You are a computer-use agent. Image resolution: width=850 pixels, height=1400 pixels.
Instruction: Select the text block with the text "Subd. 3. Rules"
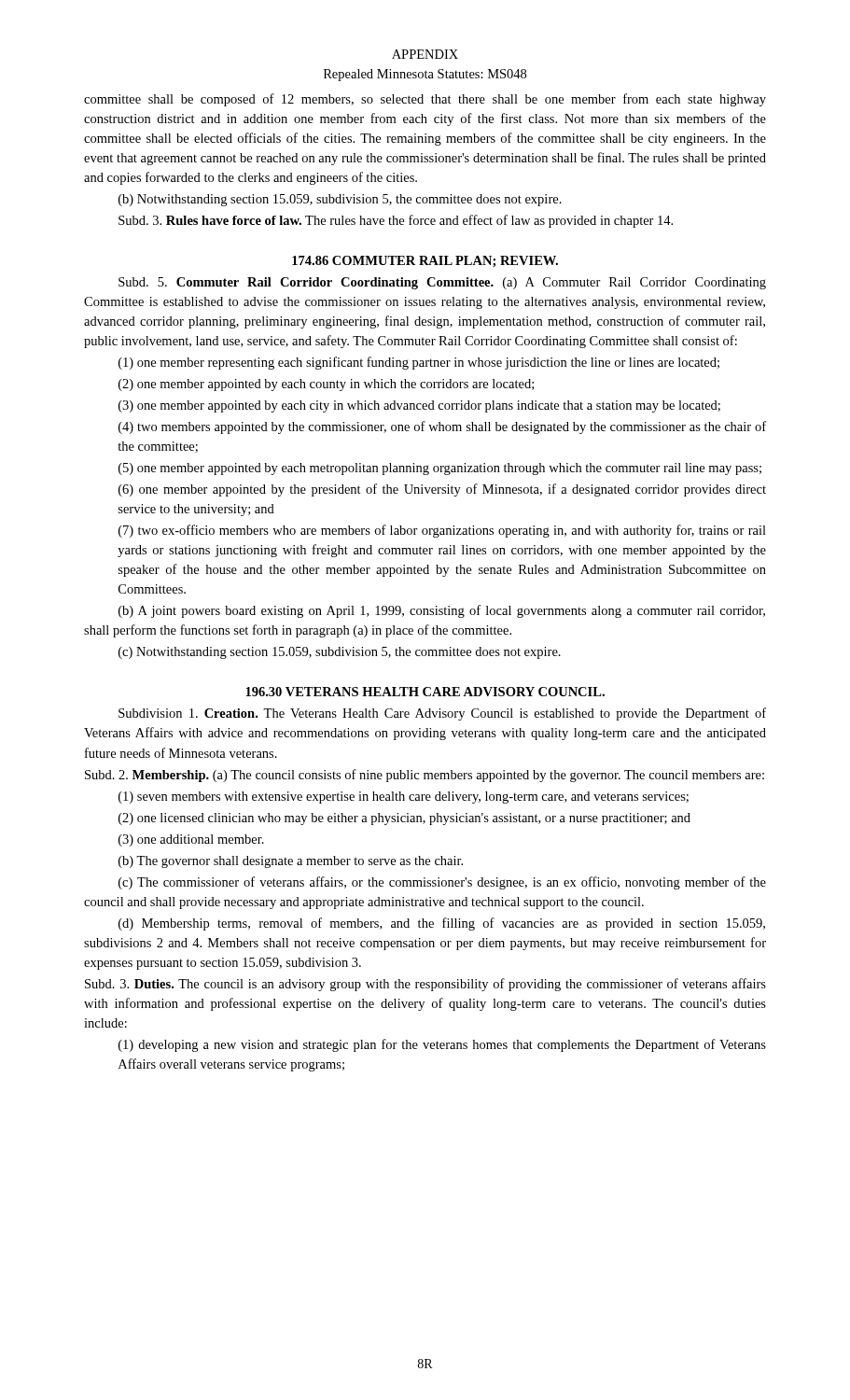point(425,221)
